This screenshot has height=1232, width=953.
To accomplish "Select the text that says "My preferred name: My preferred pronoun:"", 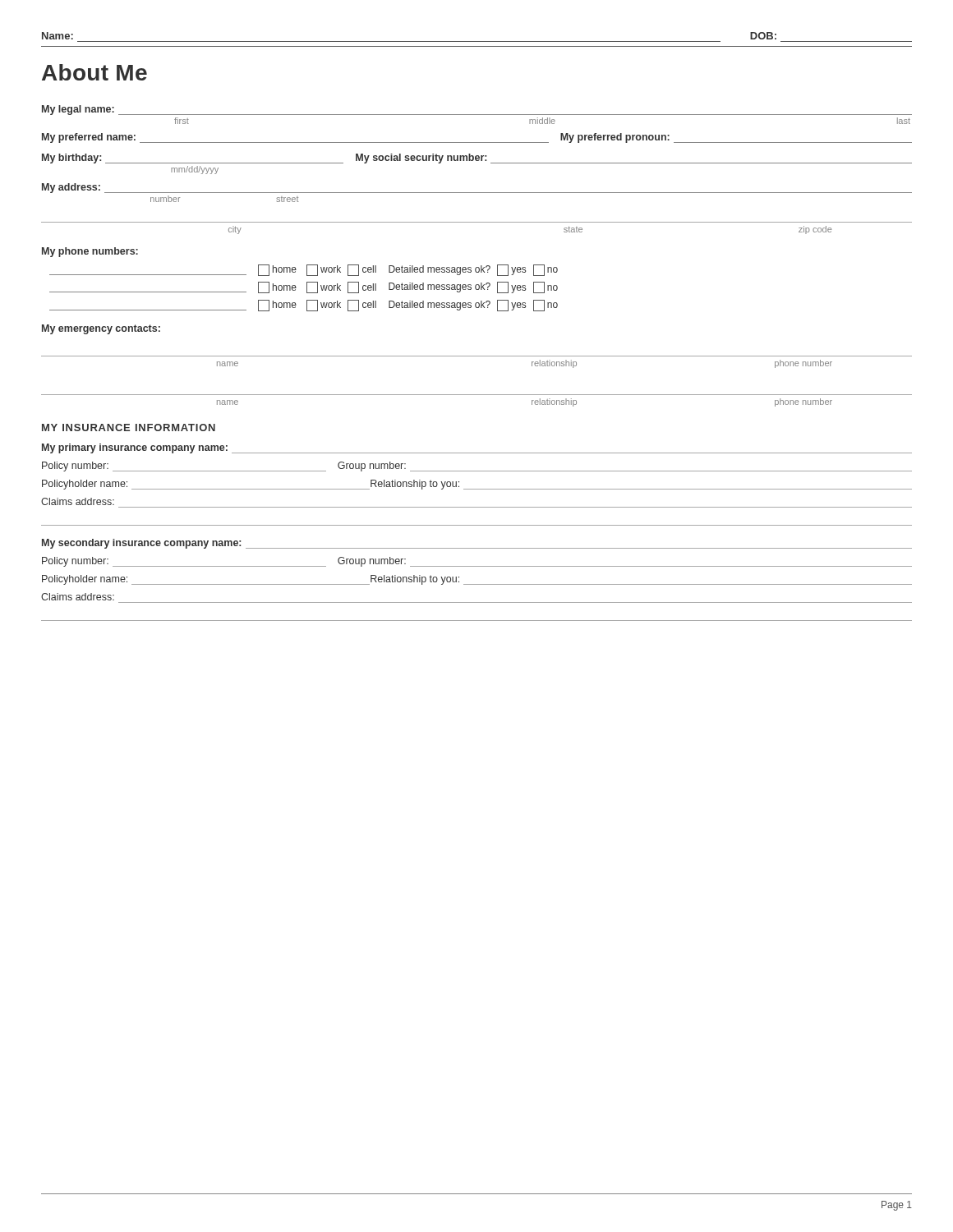I will pos(476,137).
